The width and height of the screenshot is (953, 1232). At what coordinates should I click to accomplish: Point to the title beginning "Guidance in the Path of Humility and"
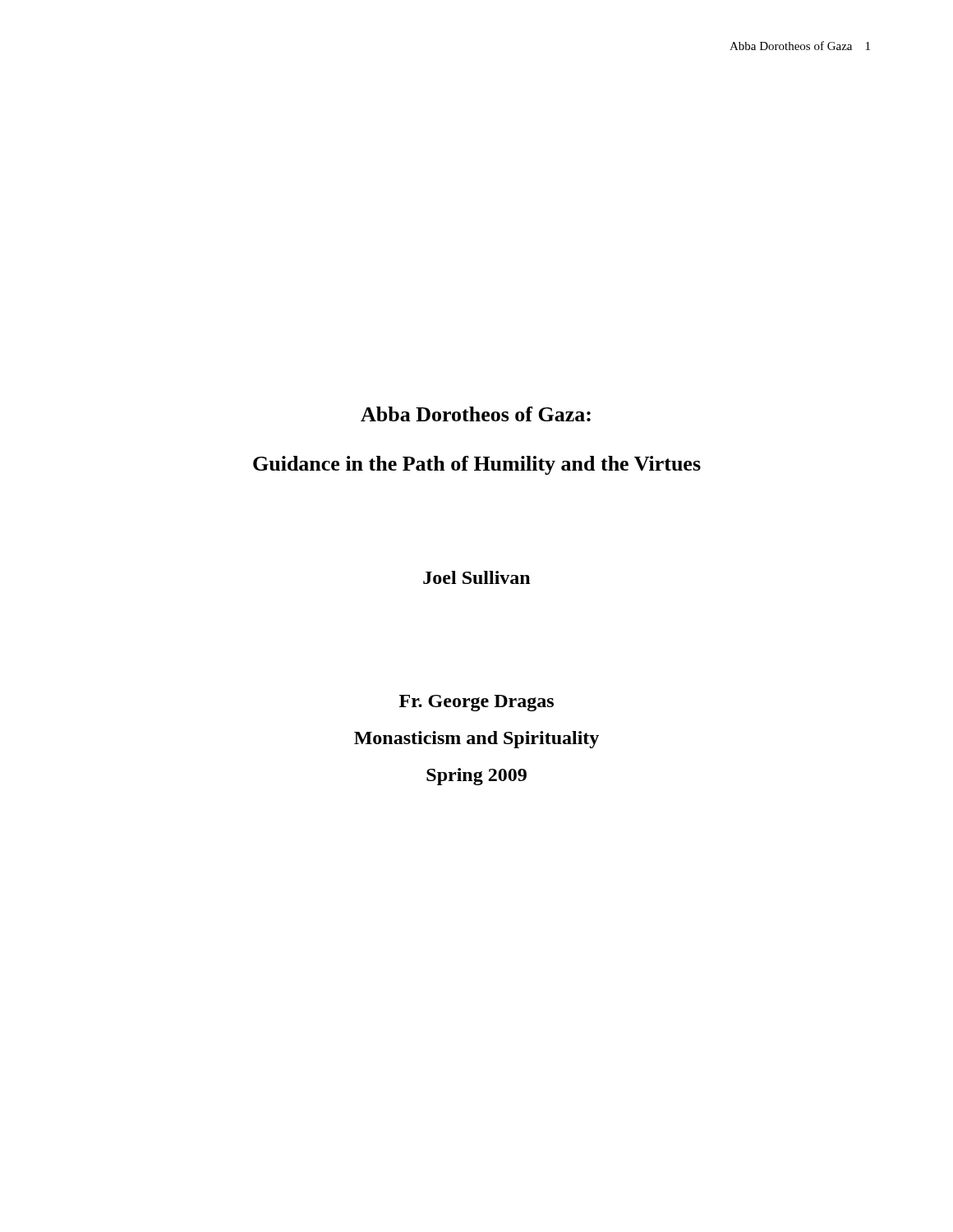[476, 464]
